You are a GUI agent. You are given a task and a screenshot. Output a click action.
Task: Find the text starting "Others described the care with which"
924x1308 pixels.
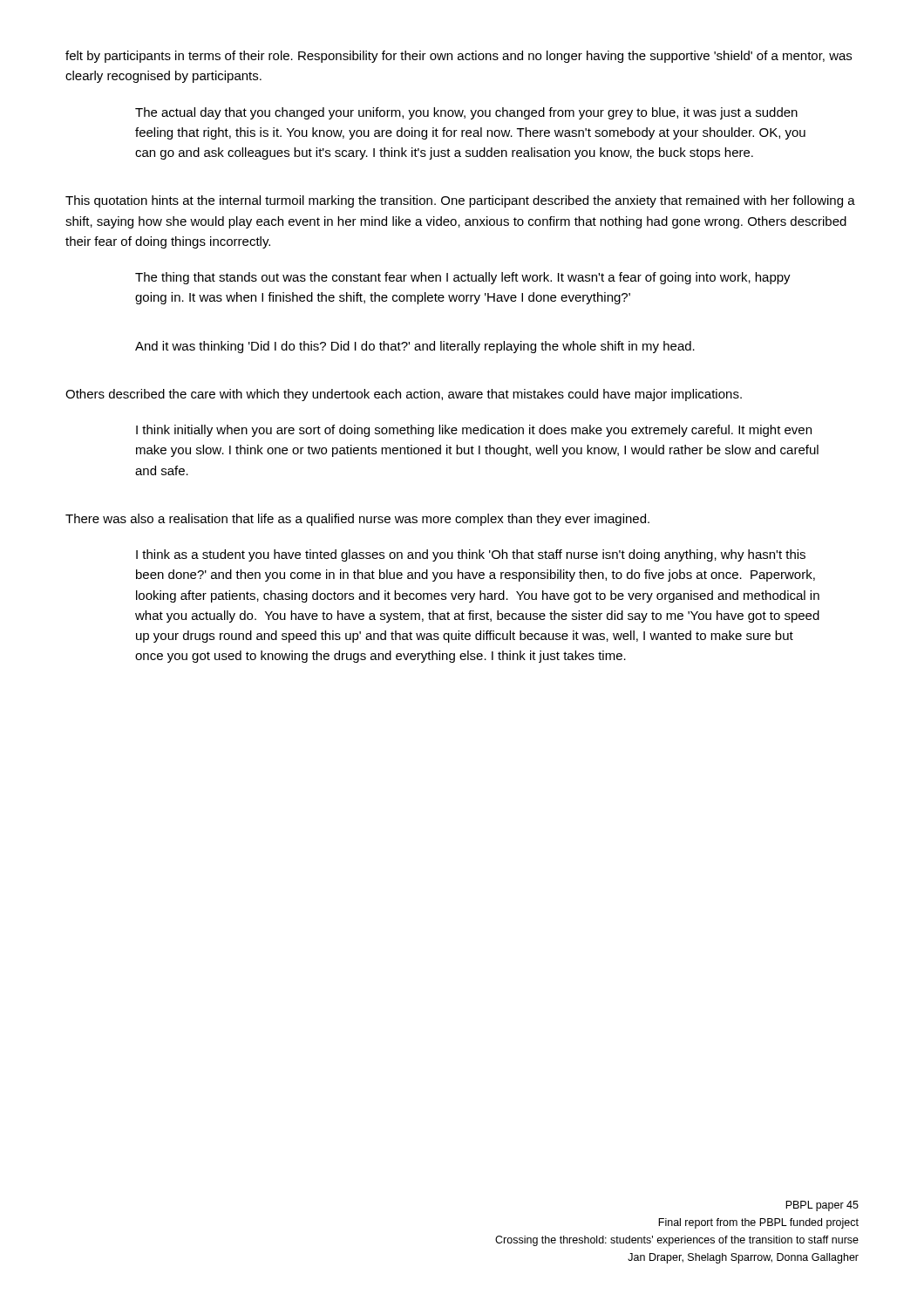tap(404, 394)
